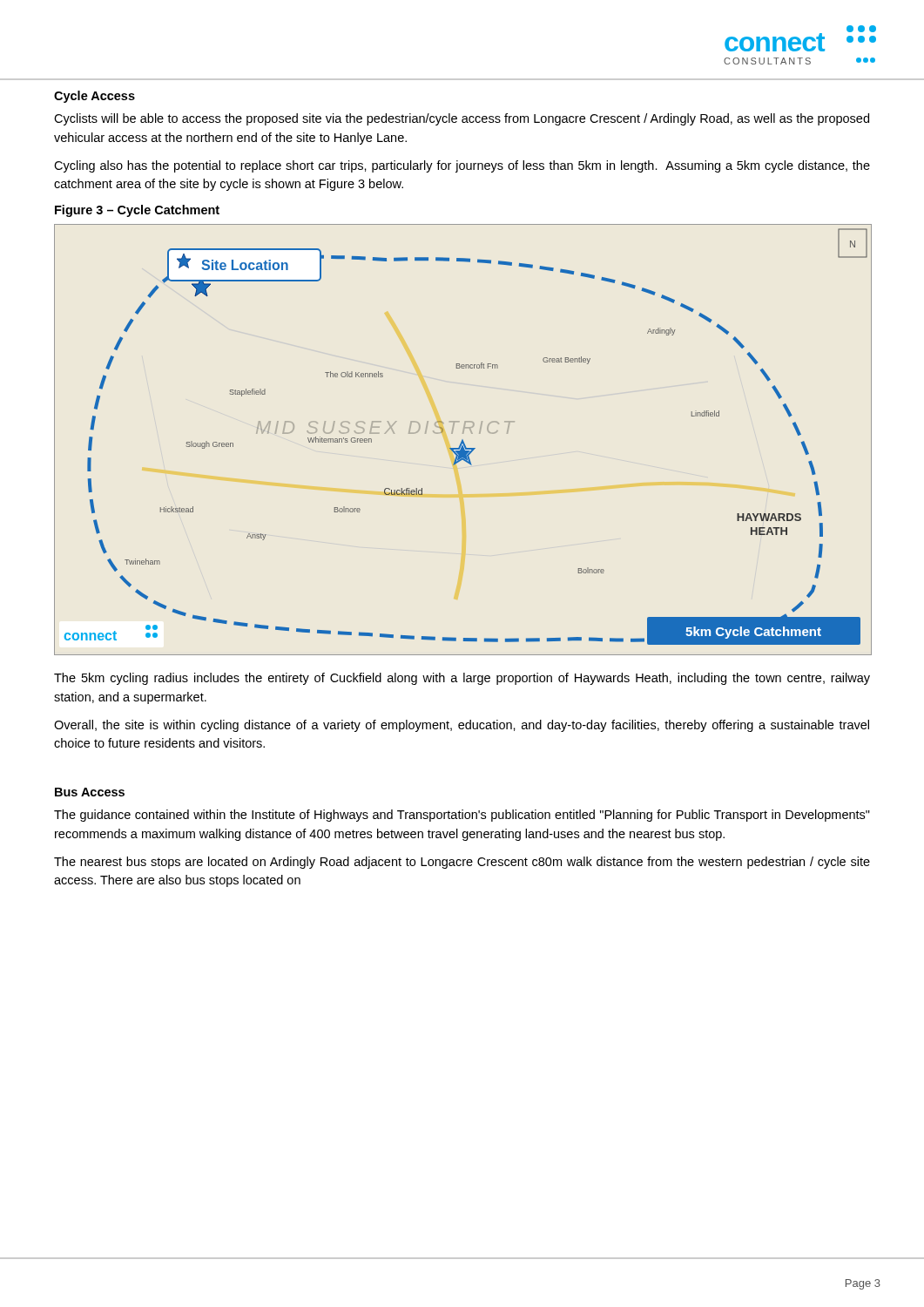
Task: Find the block on this page that starts "The 5km cycling radius includes the entirety of"
Action: tap(462, 687)
